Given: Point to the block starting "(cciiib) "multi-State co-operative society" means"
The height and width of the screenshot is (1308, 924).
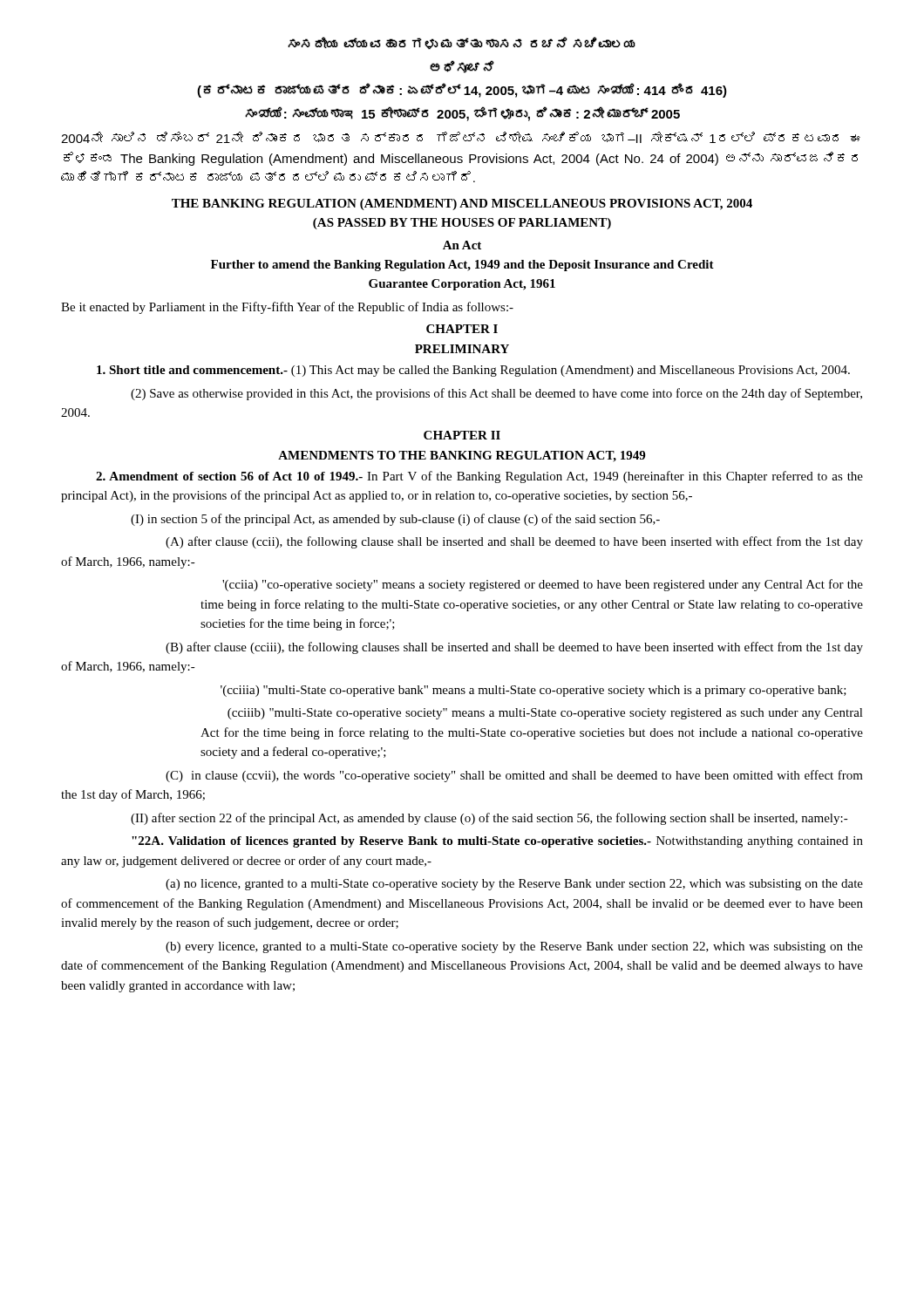Looking at the screenshot, I should pyautogui.click(x=532, y=732).
